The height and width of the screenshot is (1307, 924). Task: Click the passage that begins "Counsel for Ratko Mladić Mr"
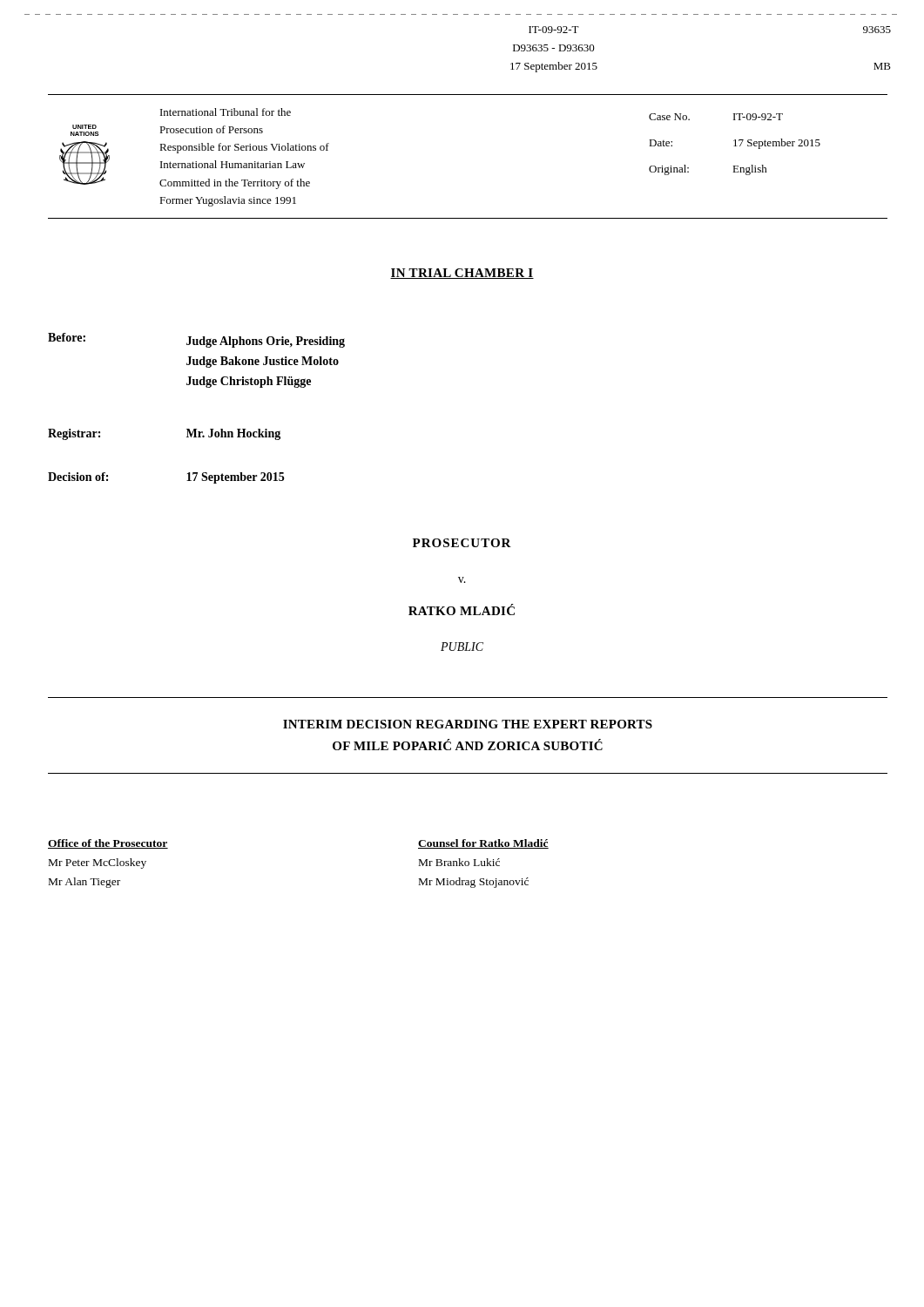pos(483,844)
